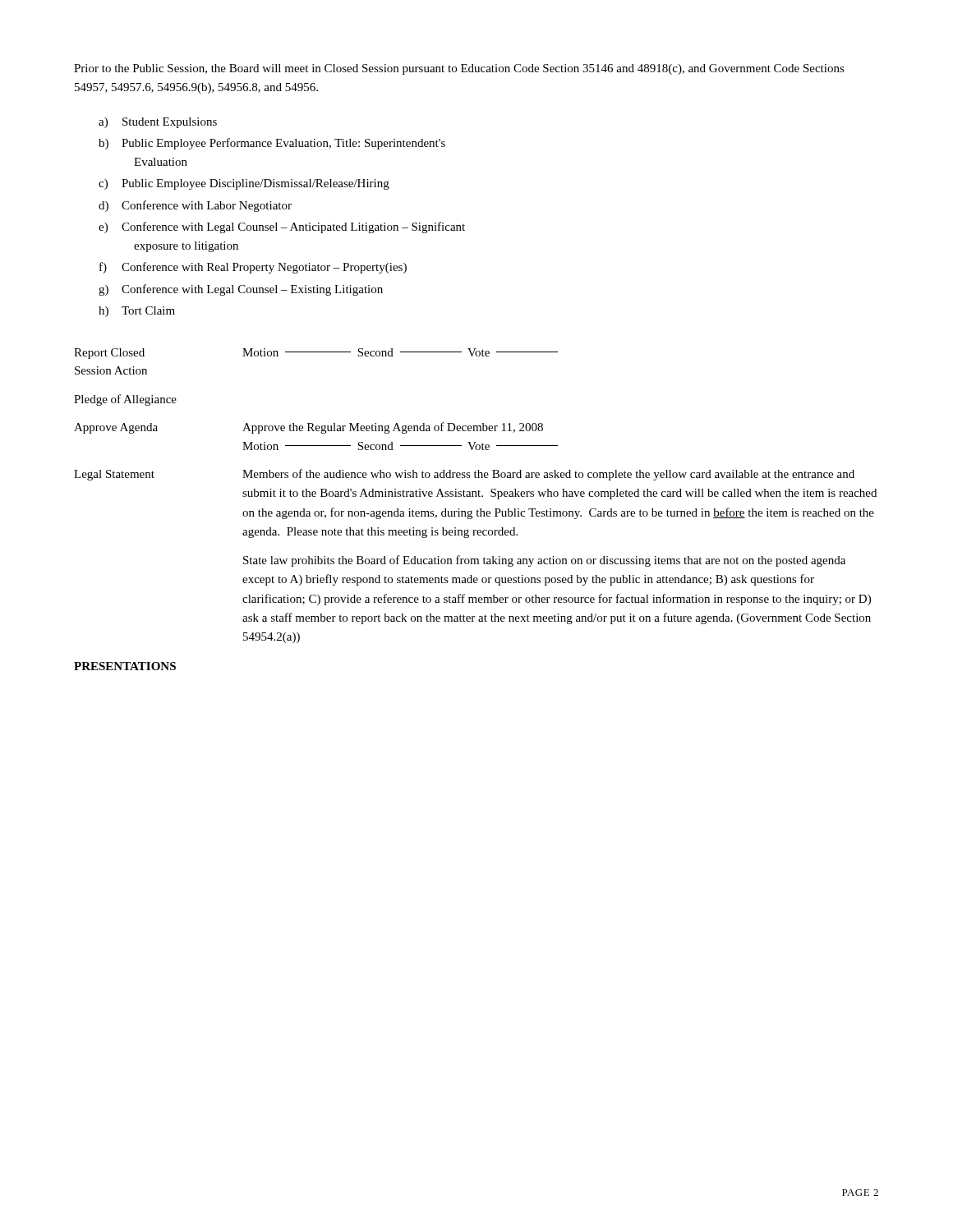Find the list item that says "e) Conference with Legal Counsel –"

(282, 228)
